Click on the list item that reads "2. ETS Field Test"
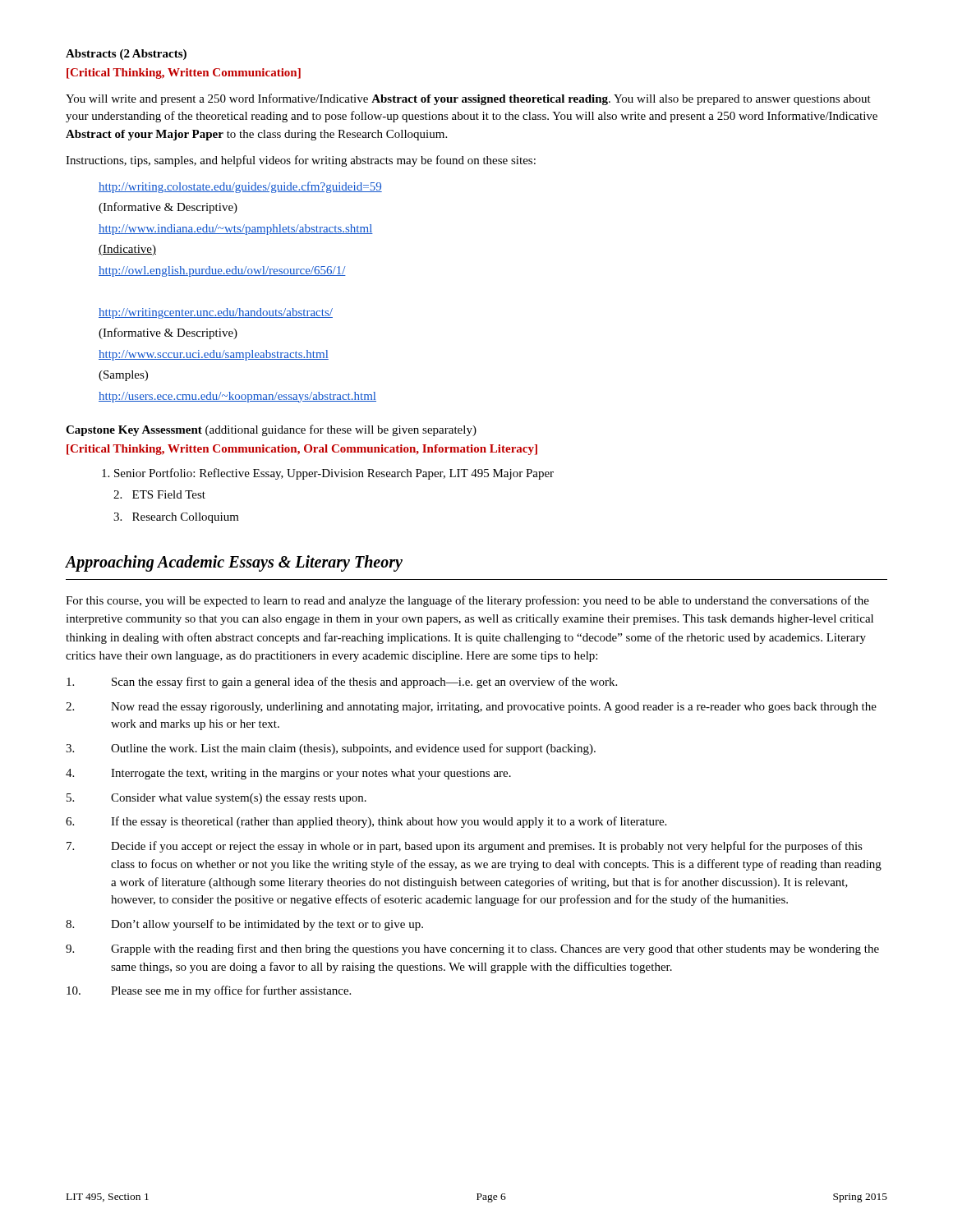This screenshot has height=1232, width=953. tap(159, 494)
